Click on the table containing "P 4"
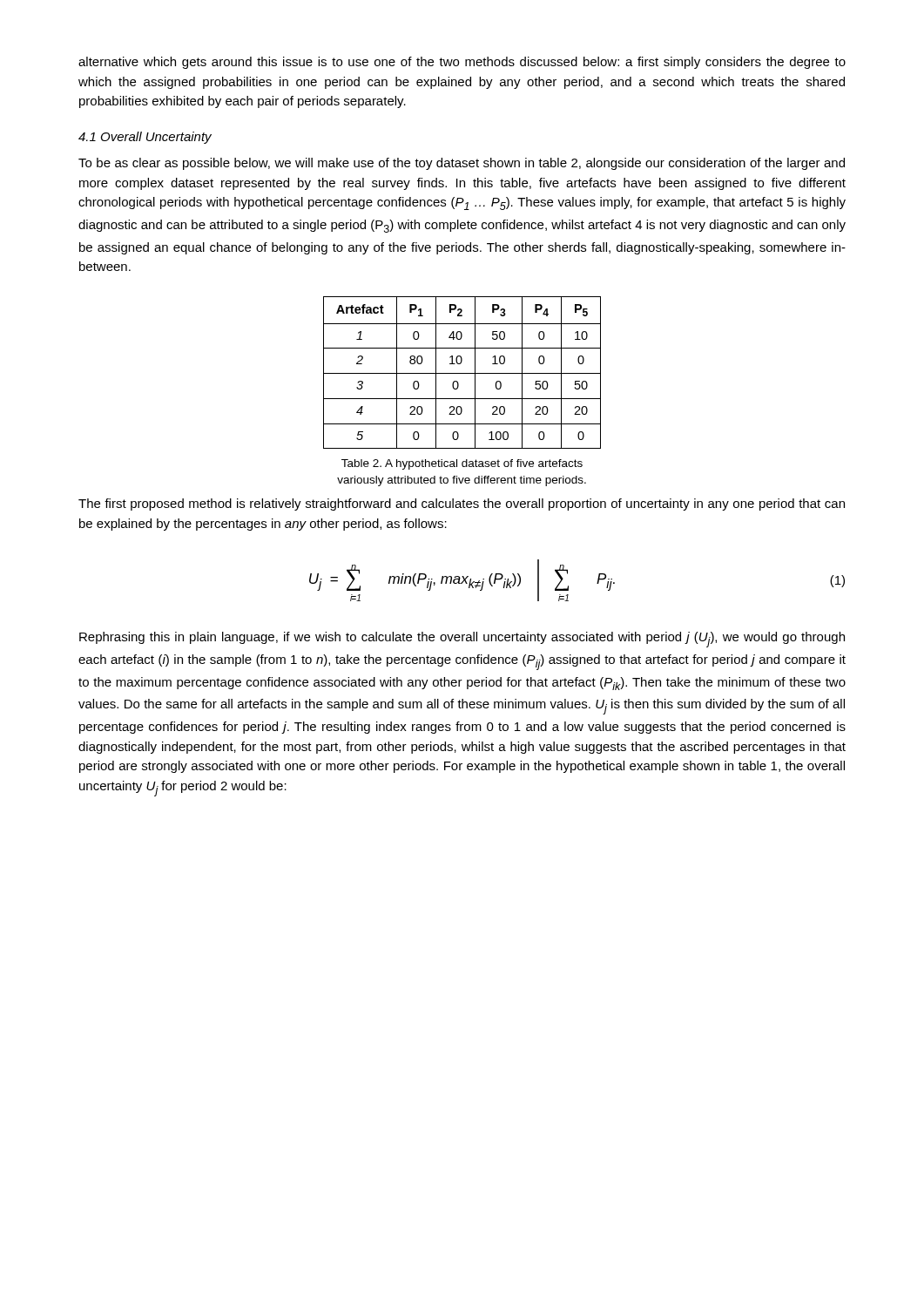Screen dimensions: 1307x924 (x=462, y=392)
